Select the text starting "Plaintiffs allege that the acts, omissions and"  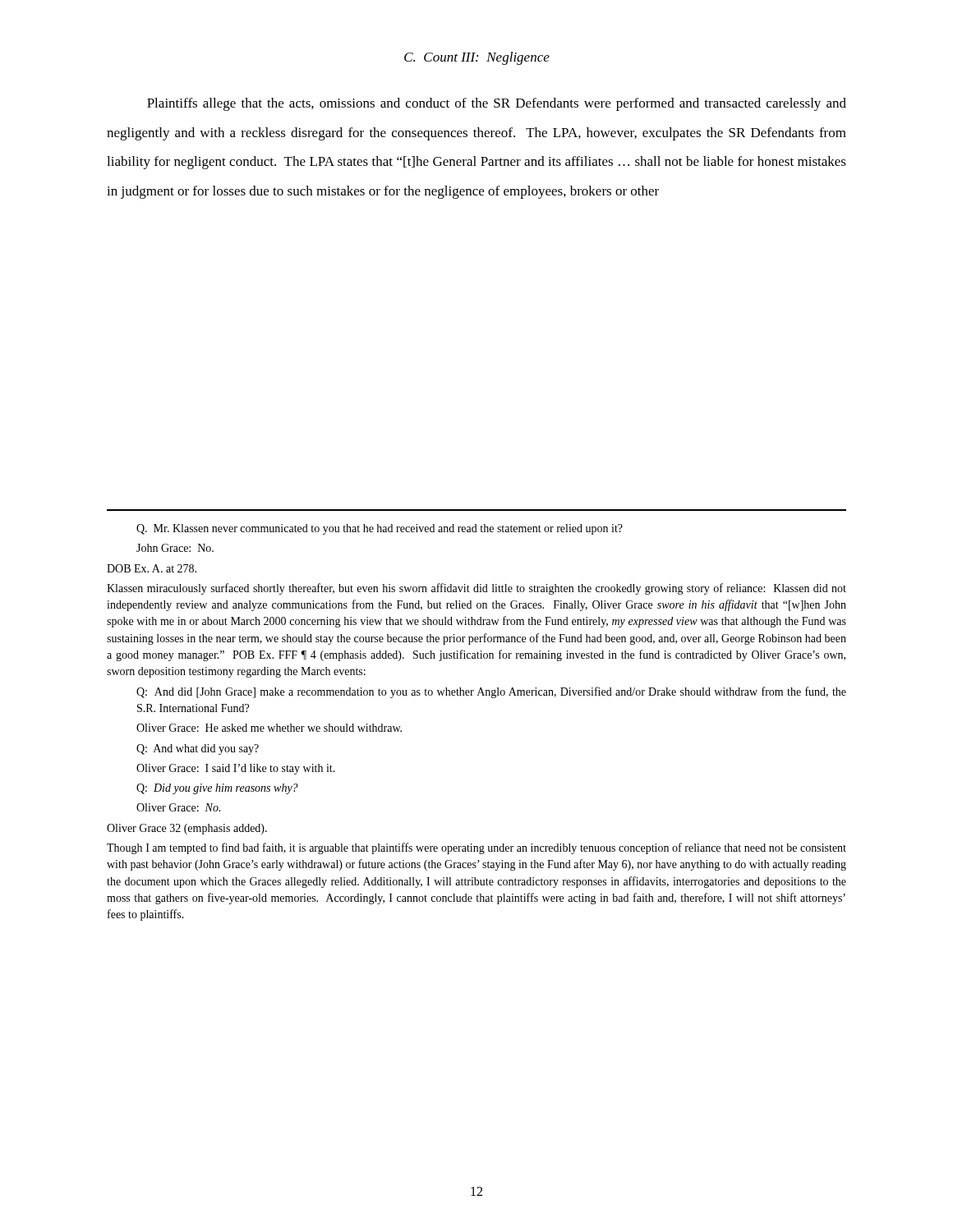coord(476,147)
